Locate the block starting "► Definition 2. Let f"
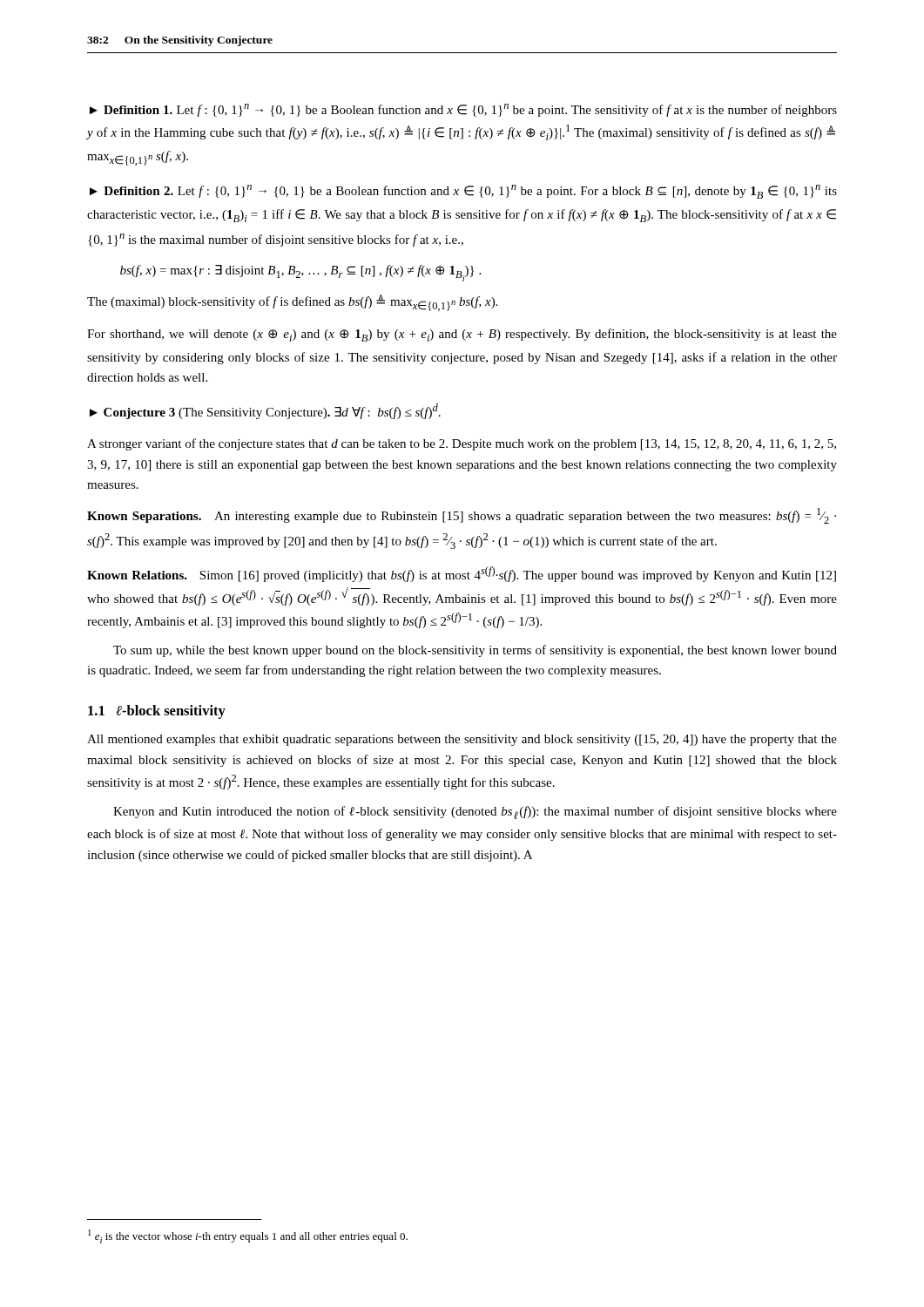Image resolution: width=924 pixels, height=1307 pixels. [x=462, y=214]
